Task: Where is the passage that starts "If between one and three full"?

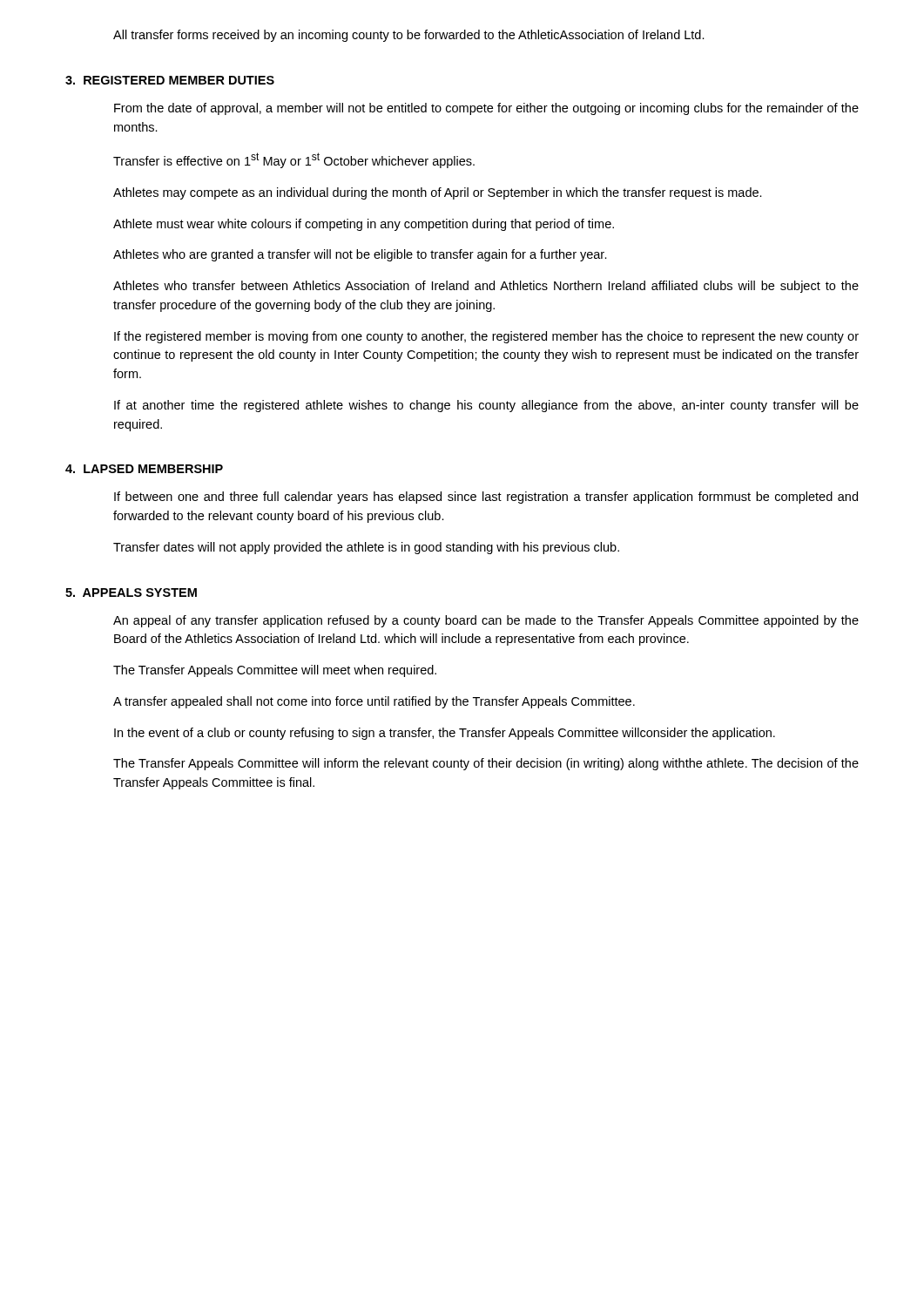Action: pyautogui.click(x=486, y=506)
